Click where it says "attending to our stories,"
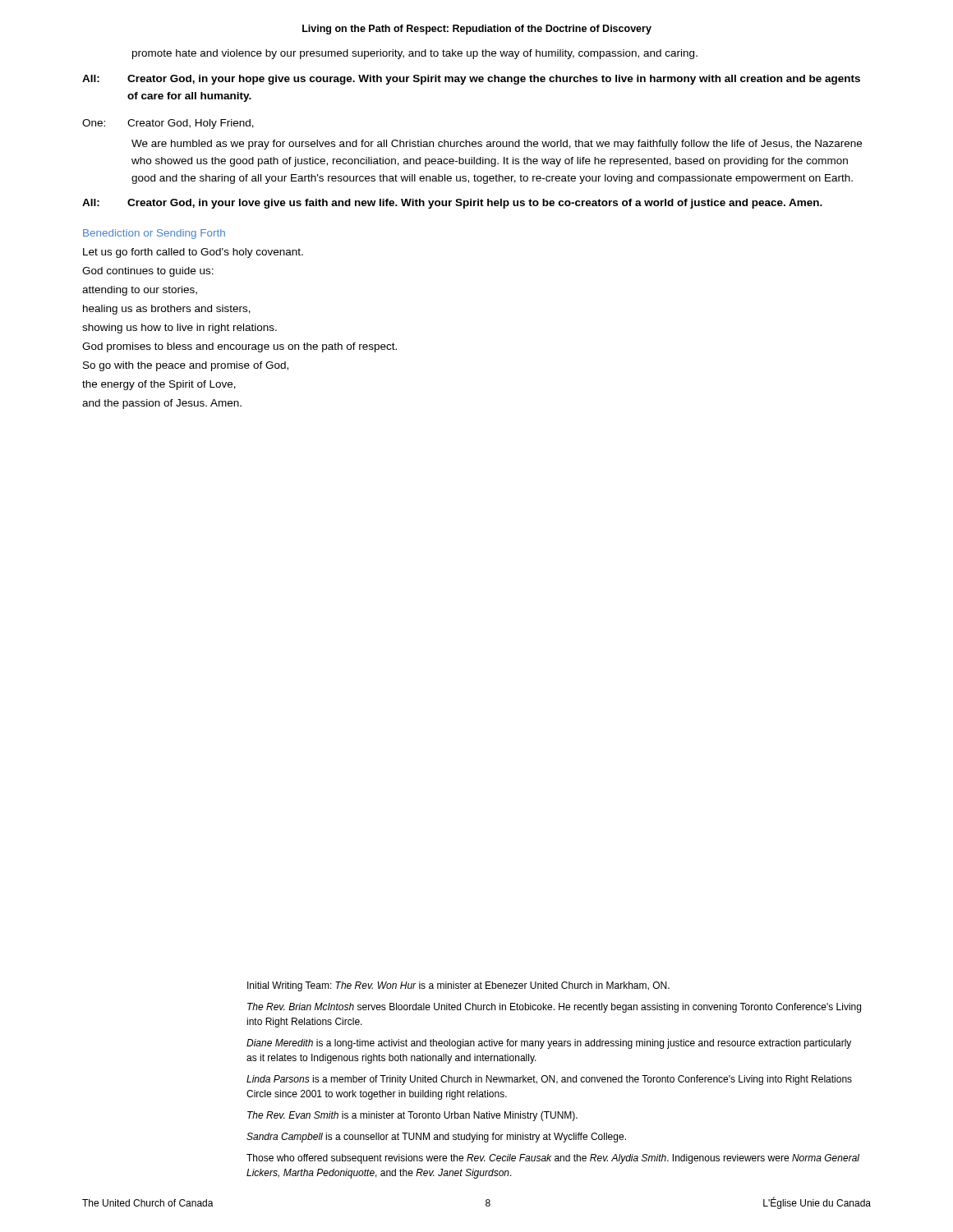Viewport: 953px width, 1232px height. [140, 290]
